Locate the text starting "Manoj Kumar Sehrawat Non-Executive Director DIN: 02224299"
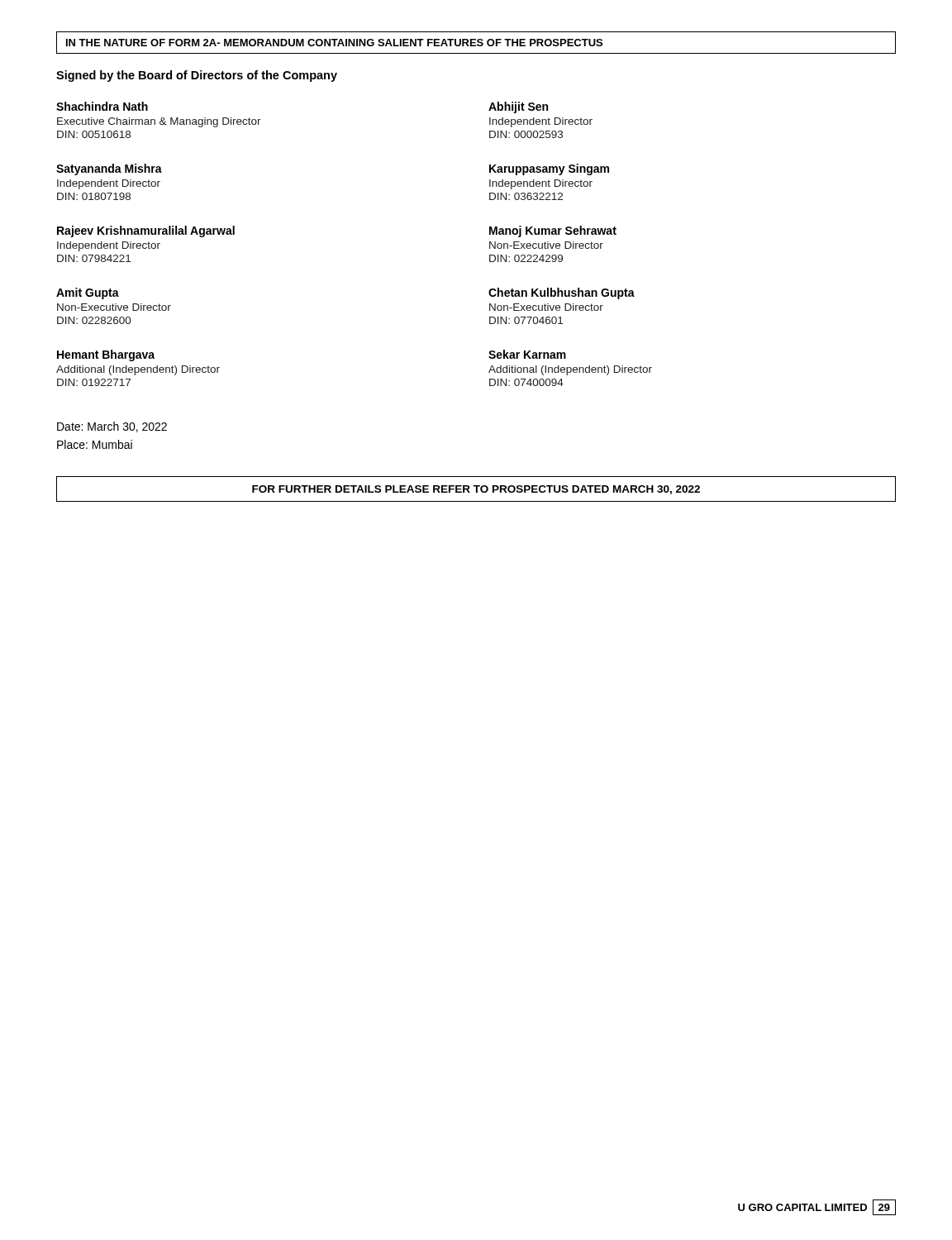The width and height of the screenshot is (952, 1240). pos(553,231)
